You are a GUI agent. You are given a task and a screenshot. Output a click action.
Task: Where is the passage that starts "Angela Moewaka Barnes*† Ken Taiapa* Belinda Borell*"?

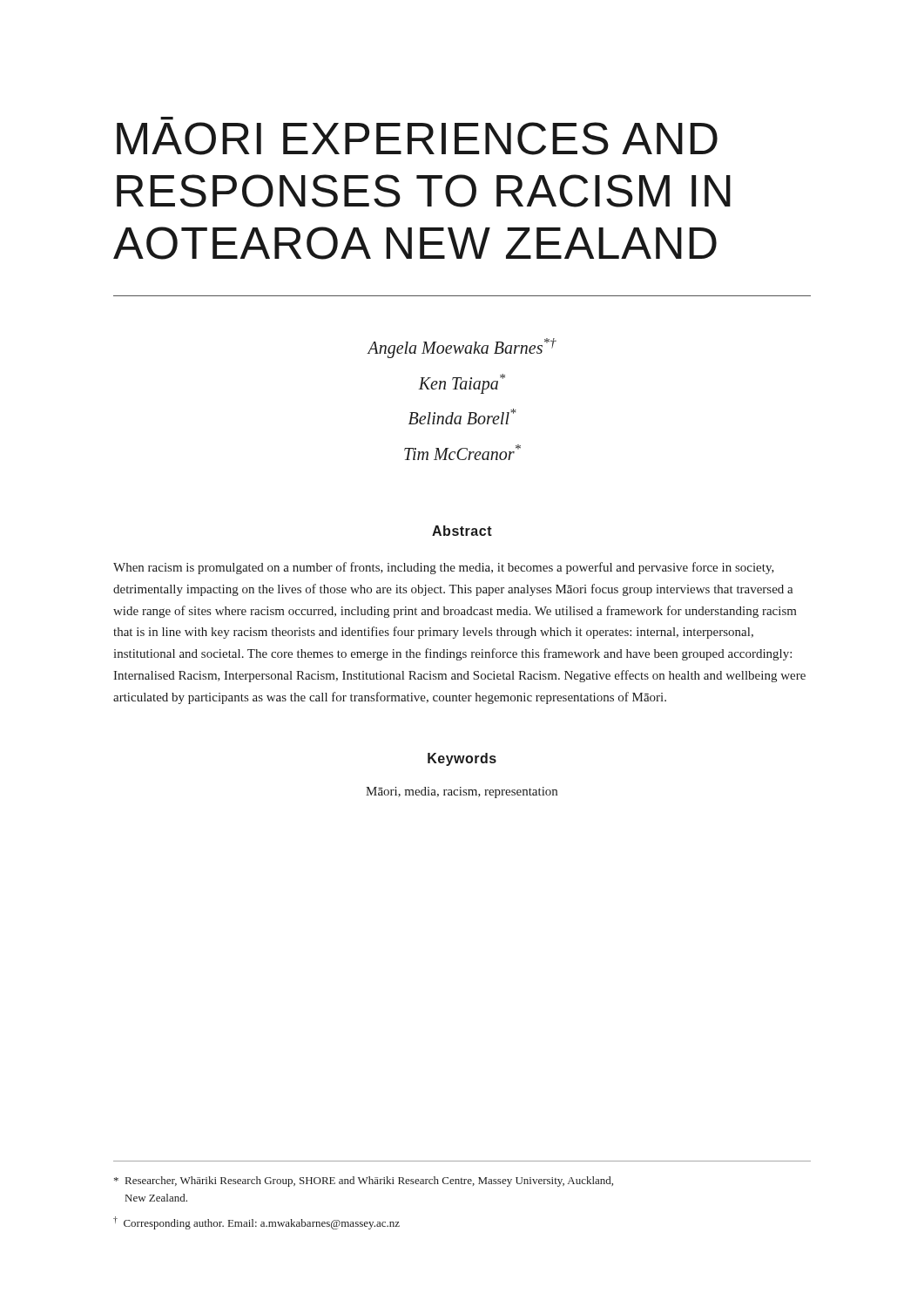click(462, 400)
